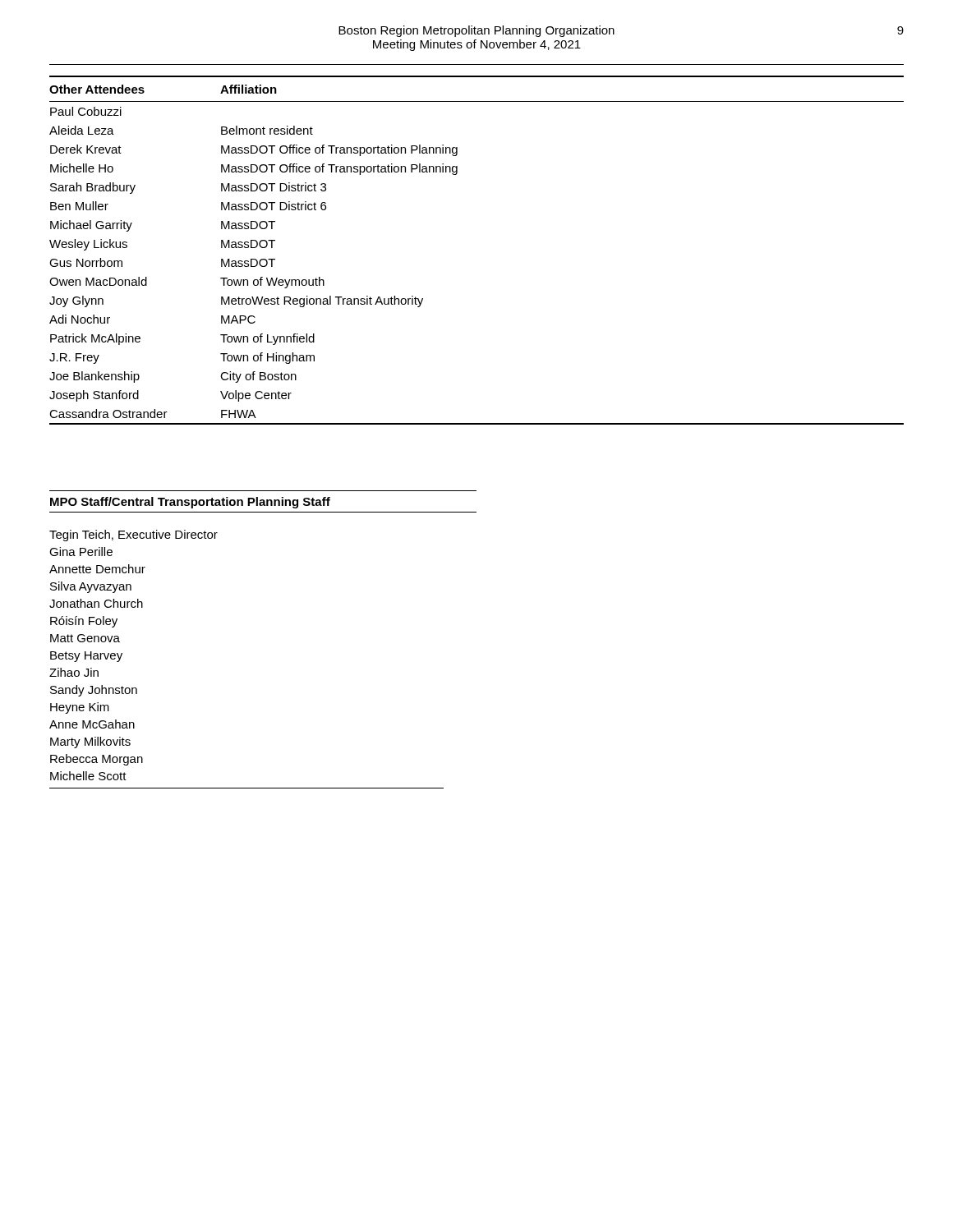The image size is (953, 1232).
Task: Find the block starting "Heyne Kim"
Action: tap(79, 707)
